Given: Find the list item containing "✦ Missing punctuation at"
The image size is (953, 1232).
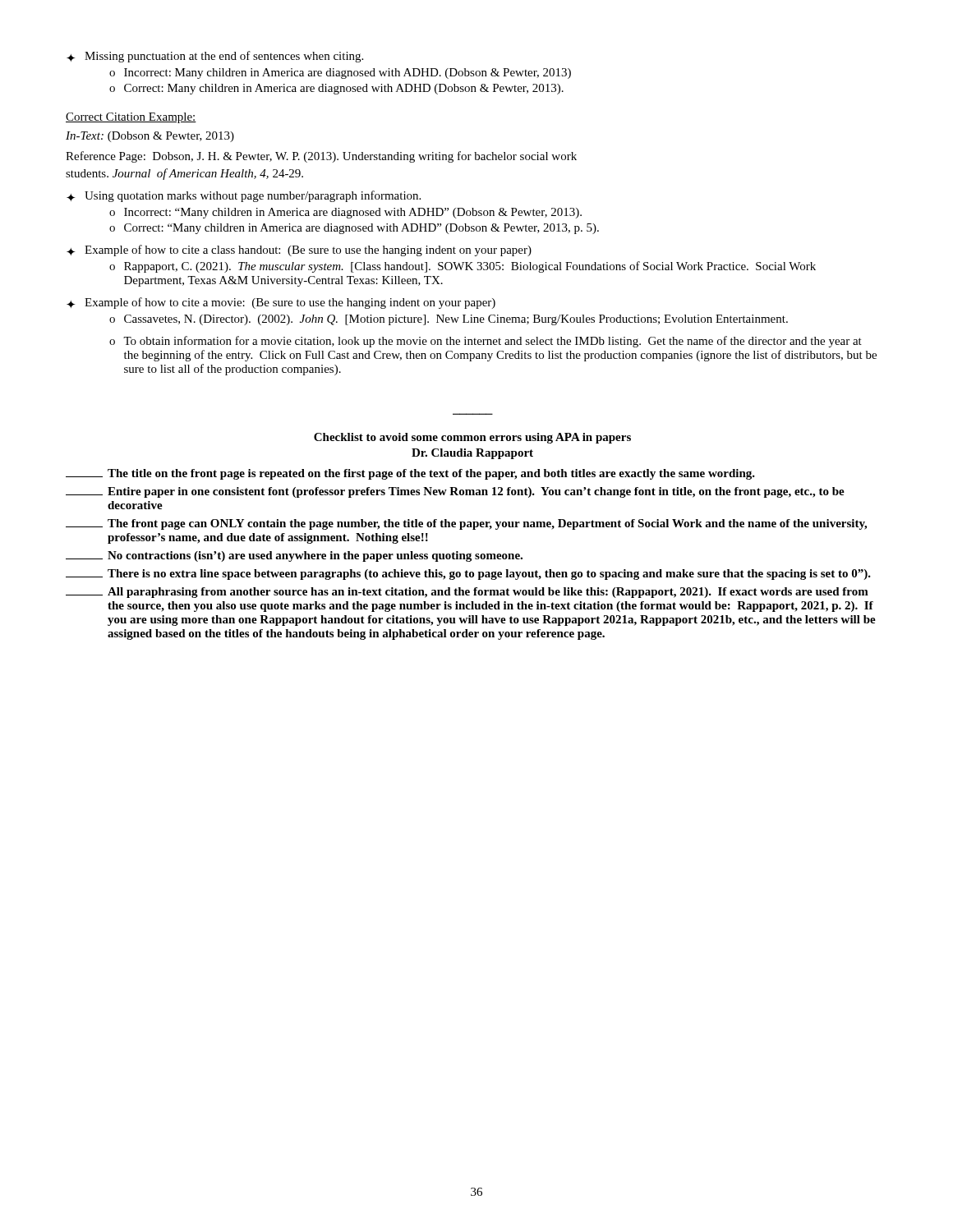Looking at the screenshot, I should tap(319, 74).
